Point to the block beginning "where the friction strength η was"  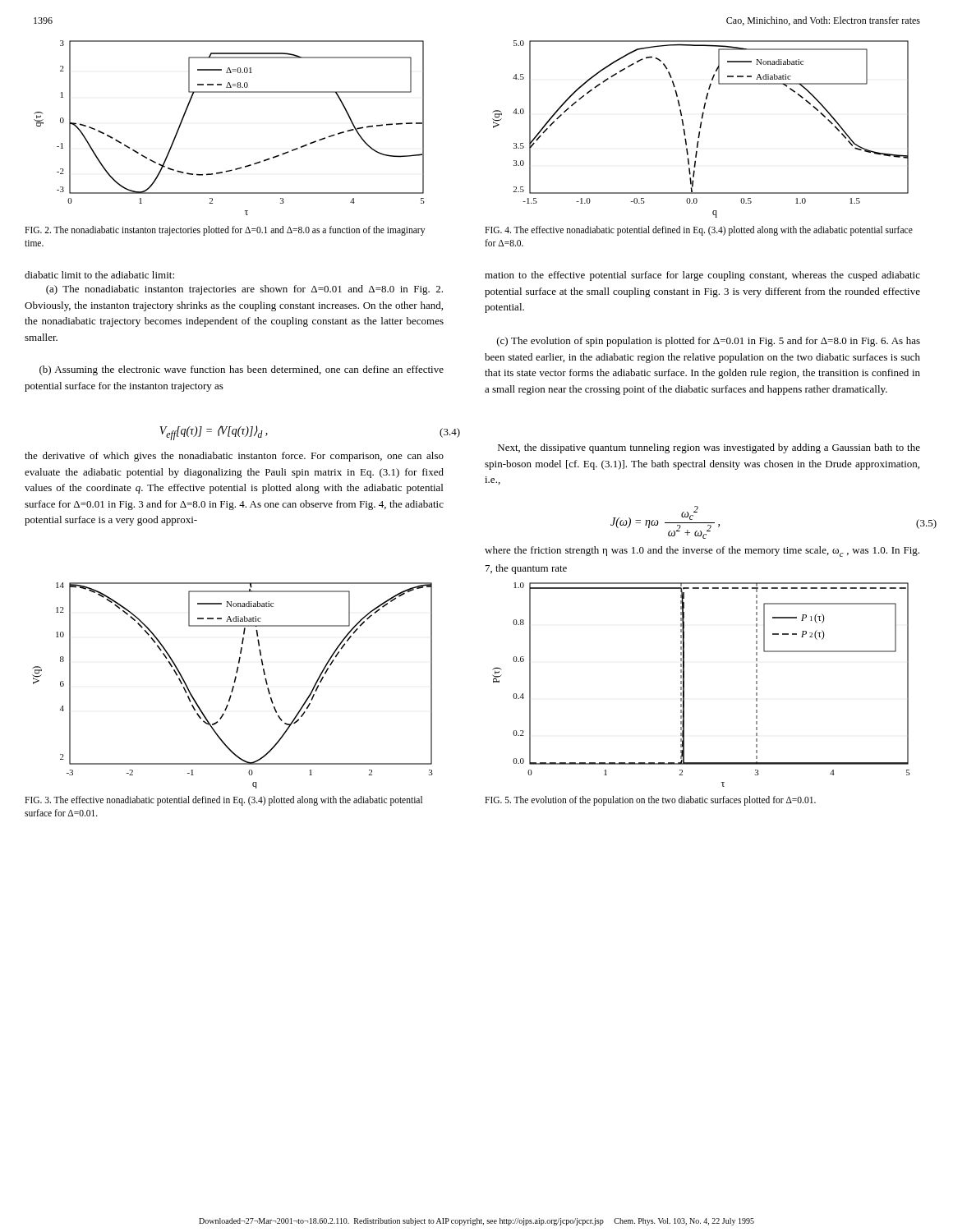(702, 559)
